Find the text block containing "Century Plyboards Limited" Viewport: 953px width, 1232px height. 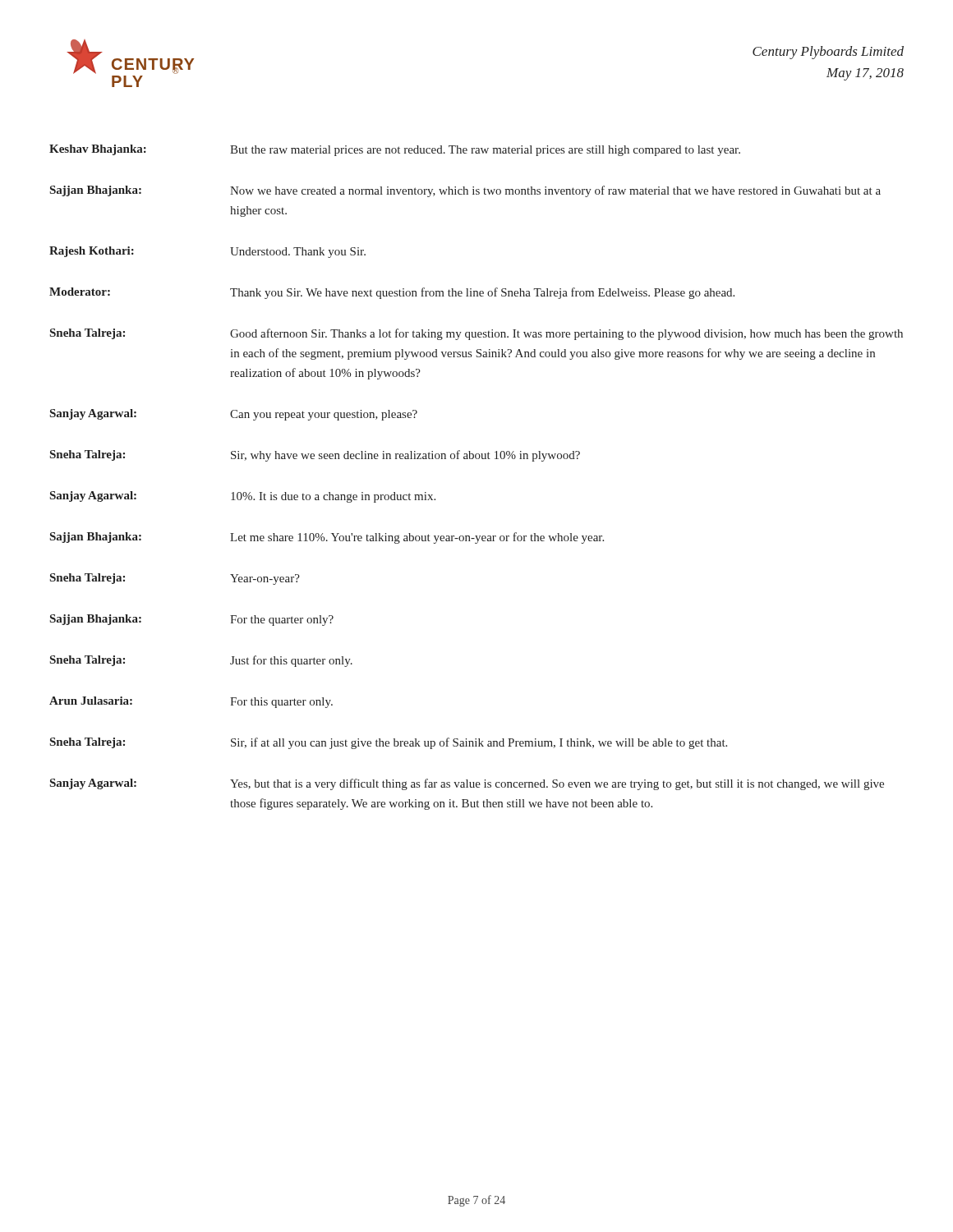(828, 62)
